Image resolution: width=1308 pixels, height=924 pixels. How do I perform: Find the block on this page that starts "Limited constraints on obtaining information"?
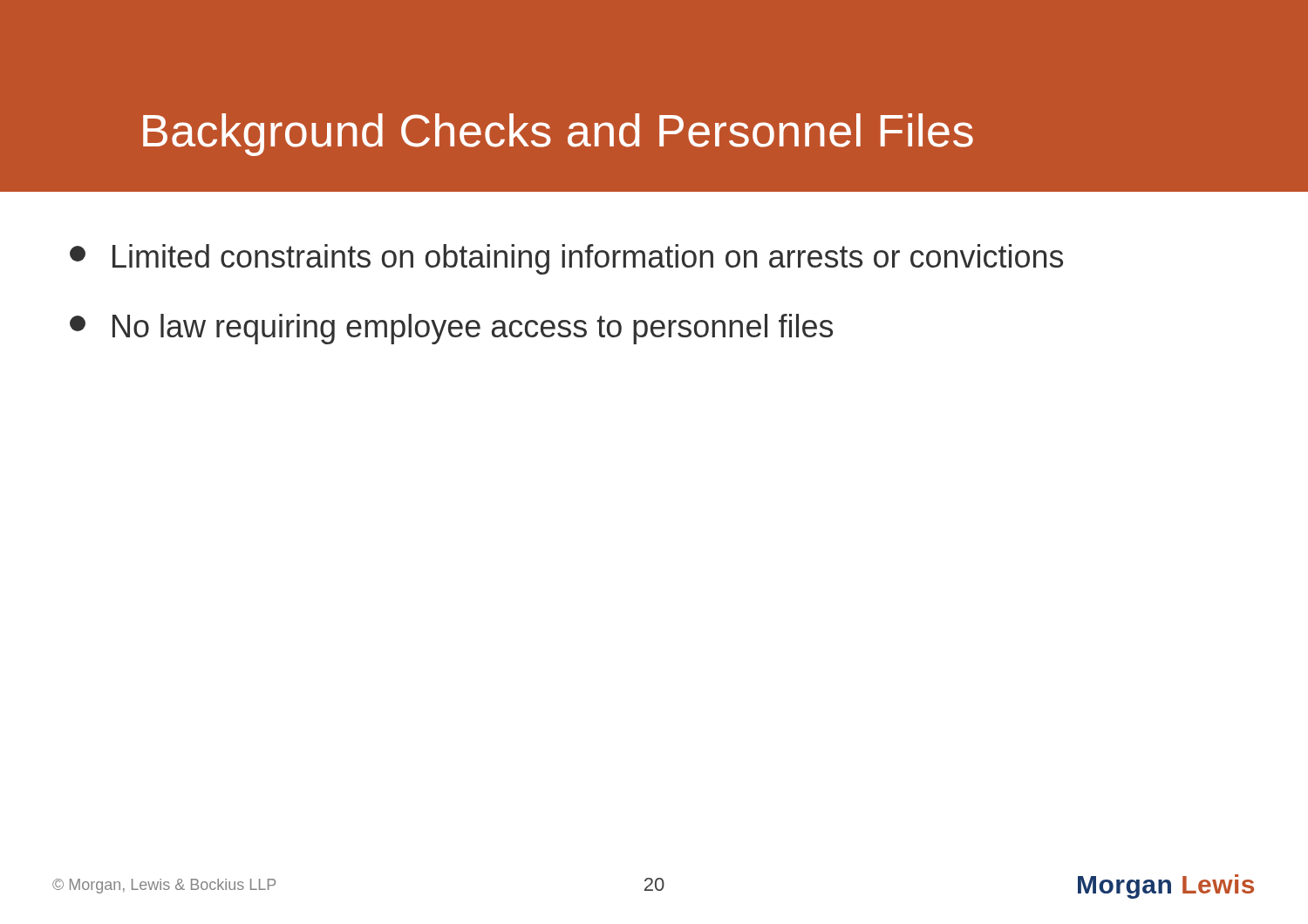(x=654, y=257)
